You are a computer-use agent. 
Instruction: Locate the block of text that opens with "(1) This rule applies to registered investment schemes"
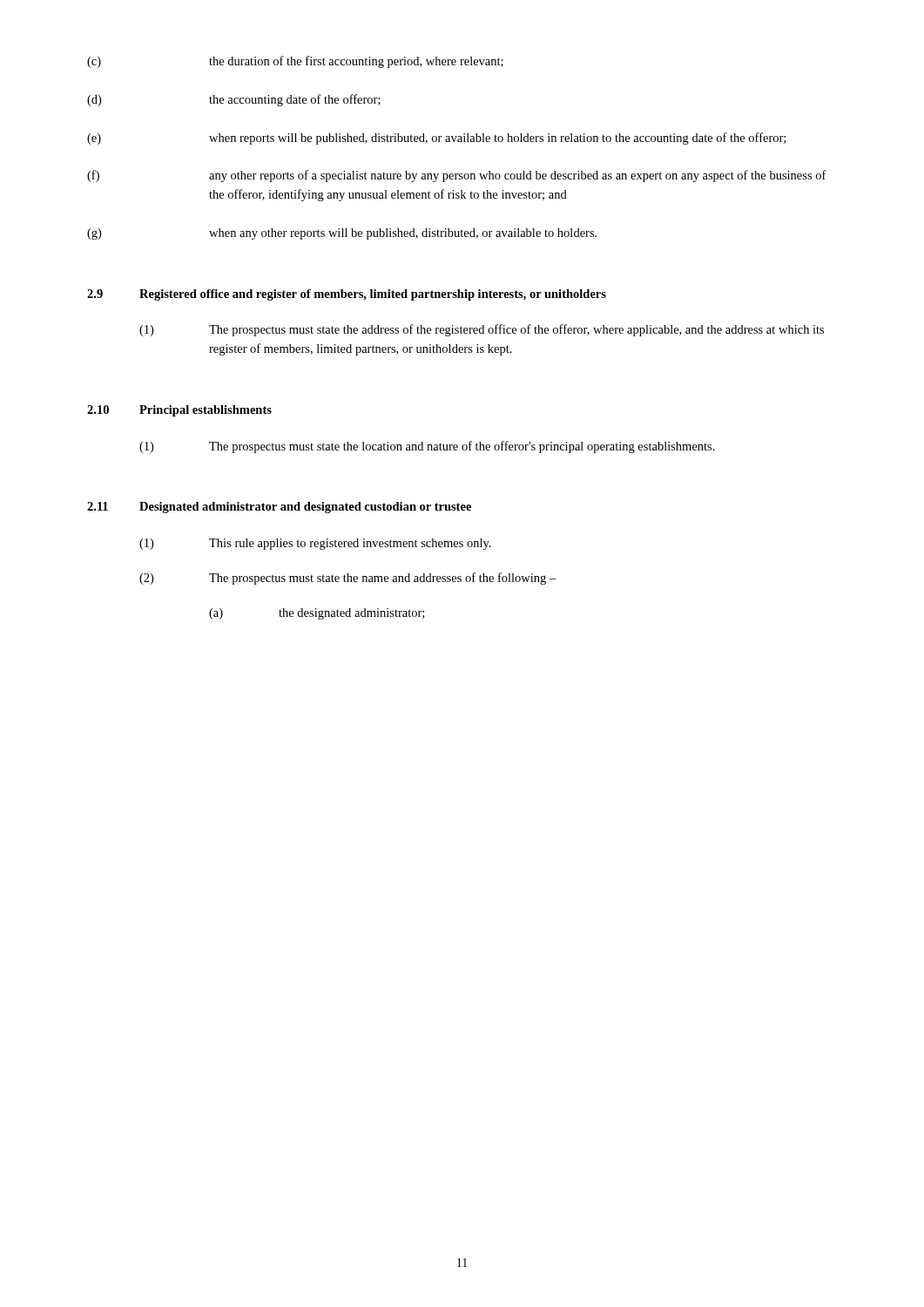488,544
